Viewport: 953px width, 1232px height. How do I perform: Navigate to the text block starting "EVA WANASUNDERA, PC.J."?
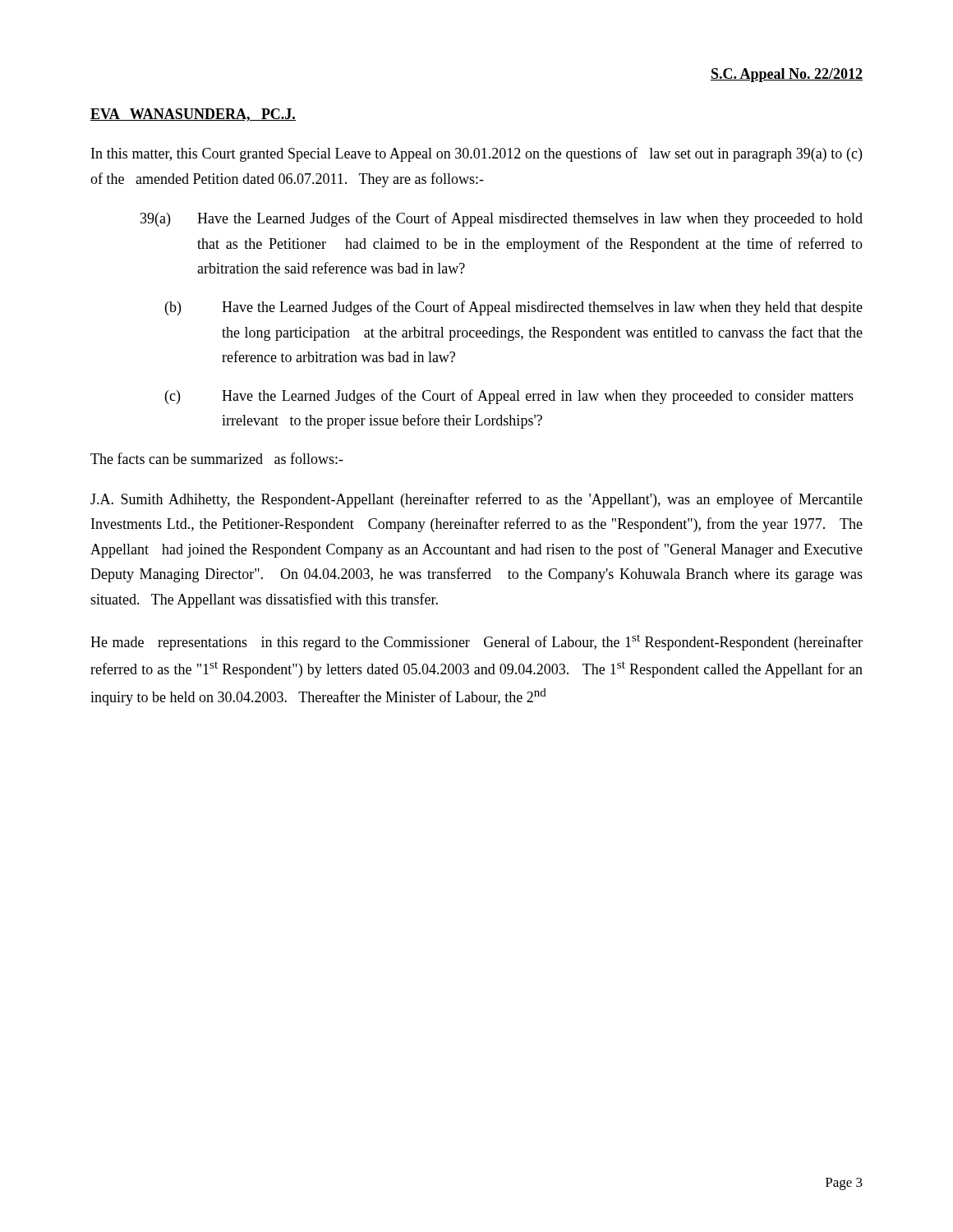click(x=193, y=114)
